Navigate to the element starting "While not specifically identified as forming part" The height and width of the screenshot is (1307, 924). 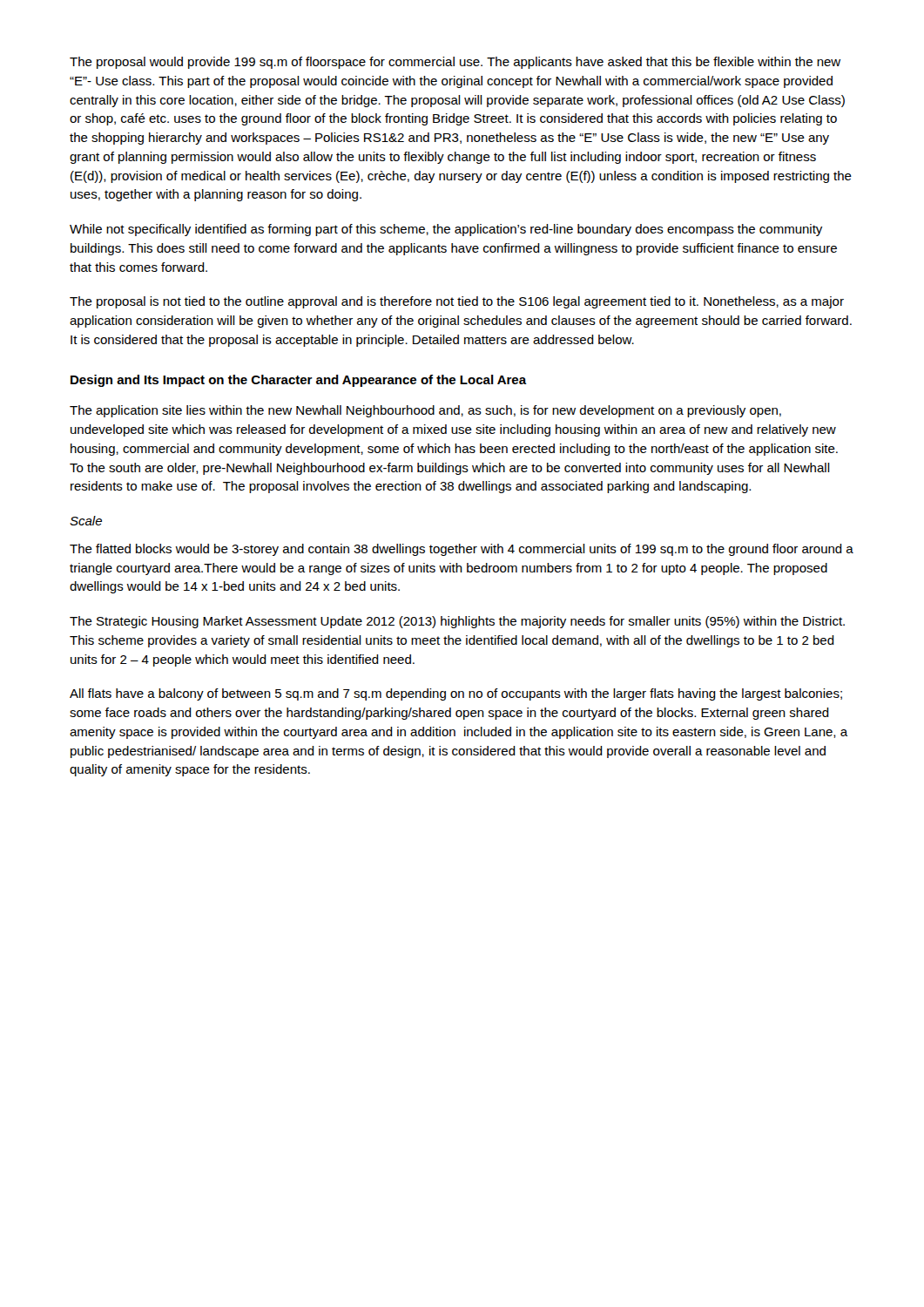[x=454, y=248]
